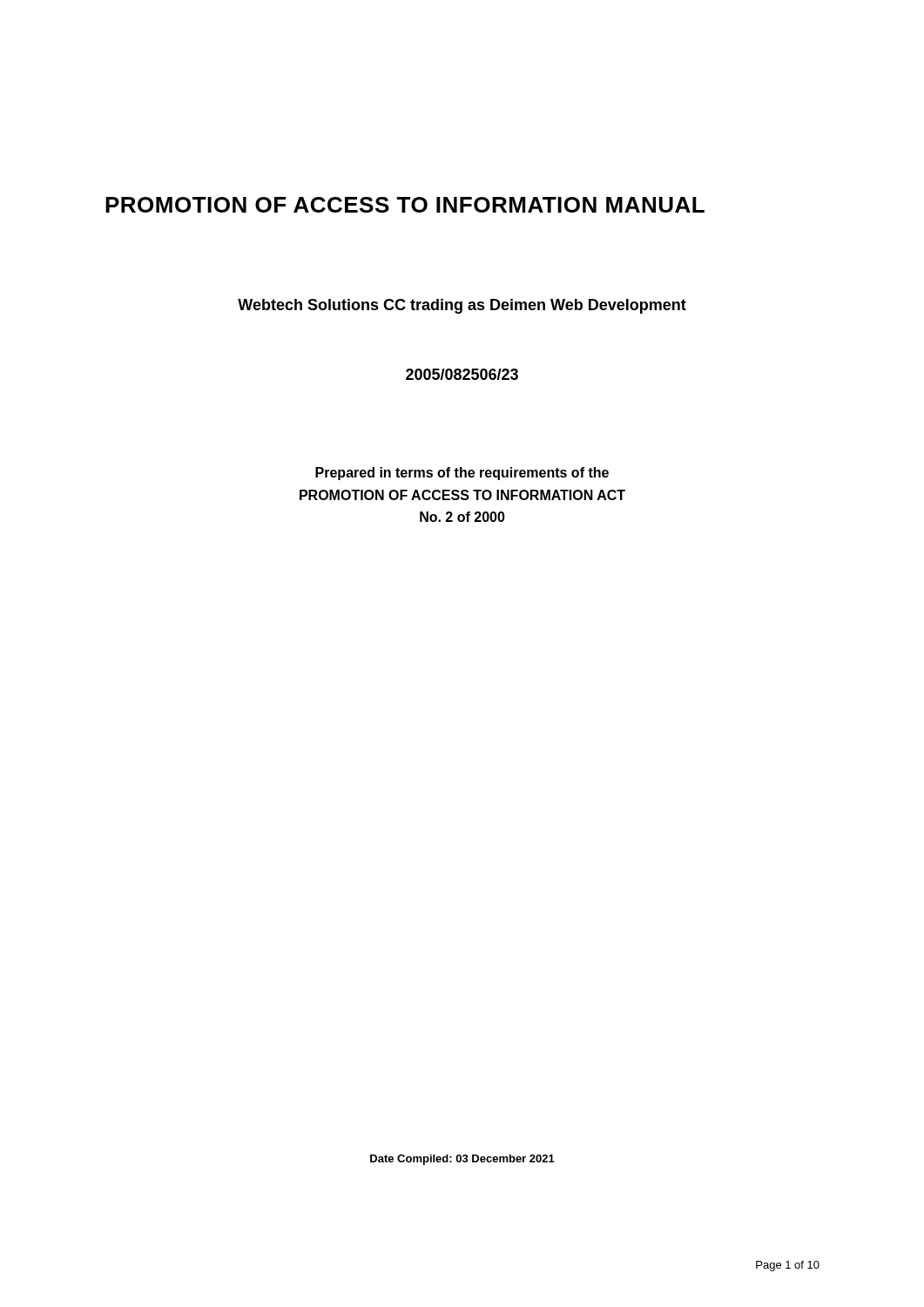The height and width of the screenshot is (1307, 924).
Task: Click the passage that begins "Prepared in terms of"
Action: pyautogui.click(x=462, y=495)
